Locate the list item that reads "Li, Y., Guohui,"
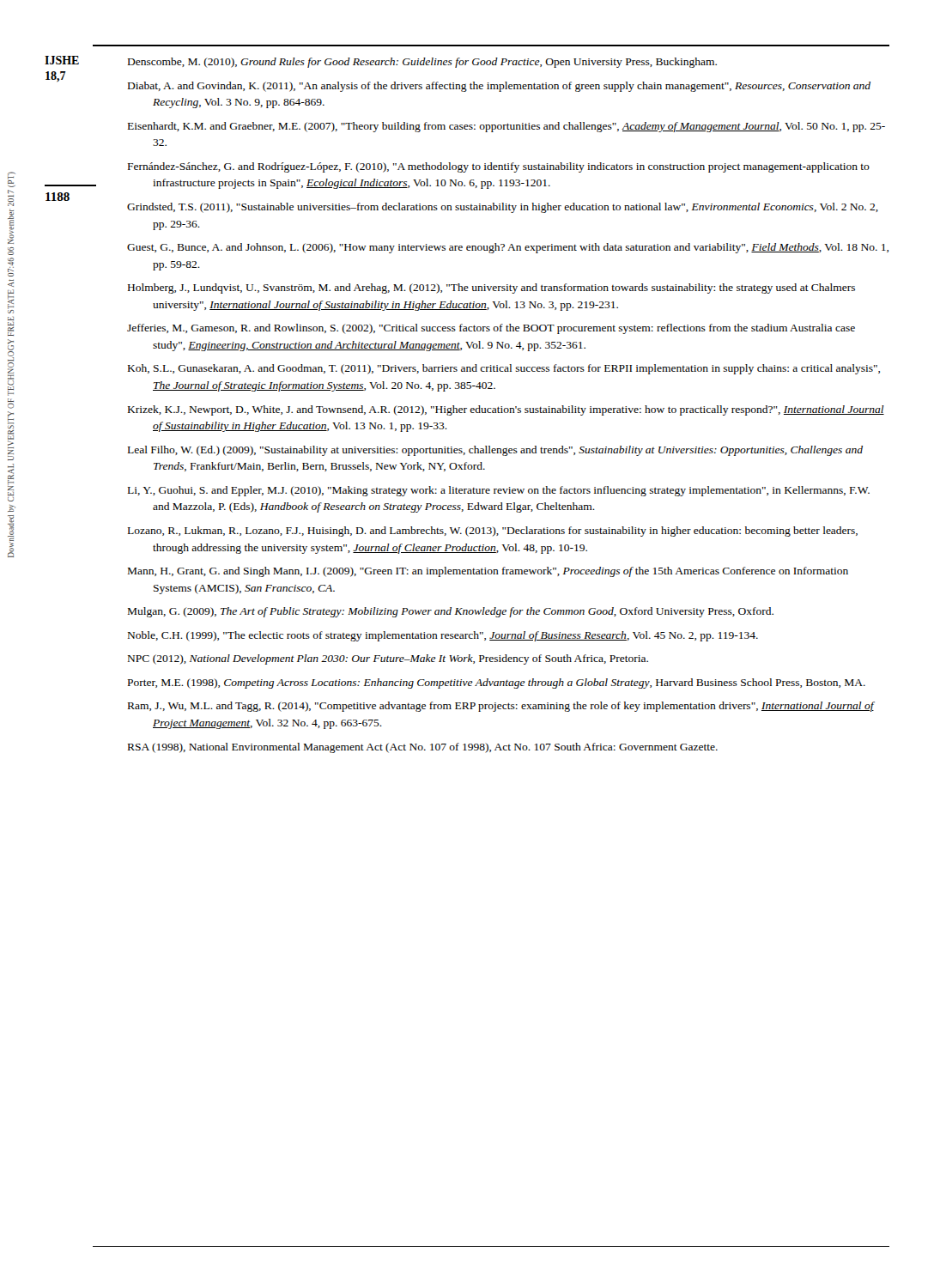The image size is (934, 1288). point(499,498)
